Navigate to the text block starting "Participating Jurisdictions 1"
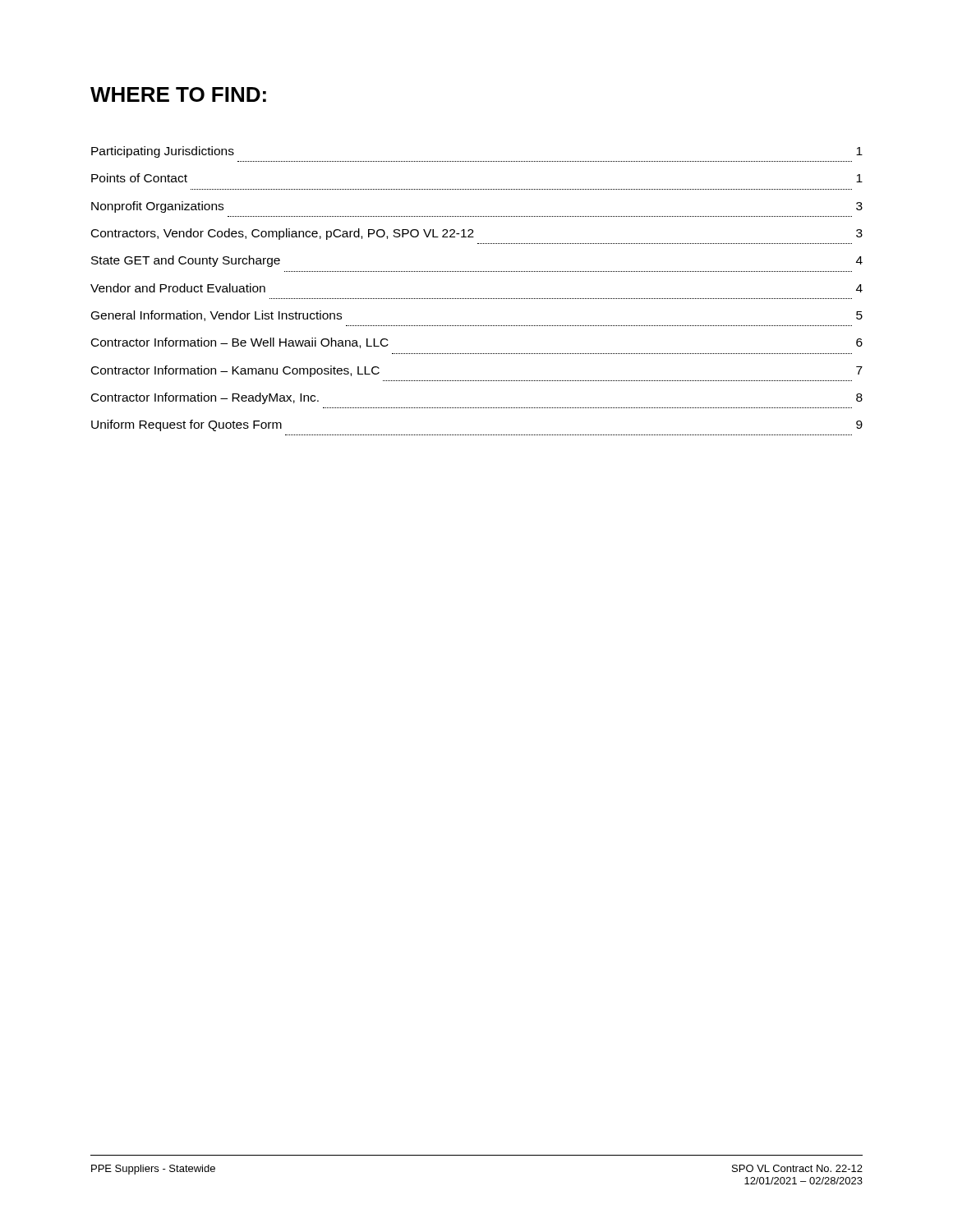 [476, 151]
